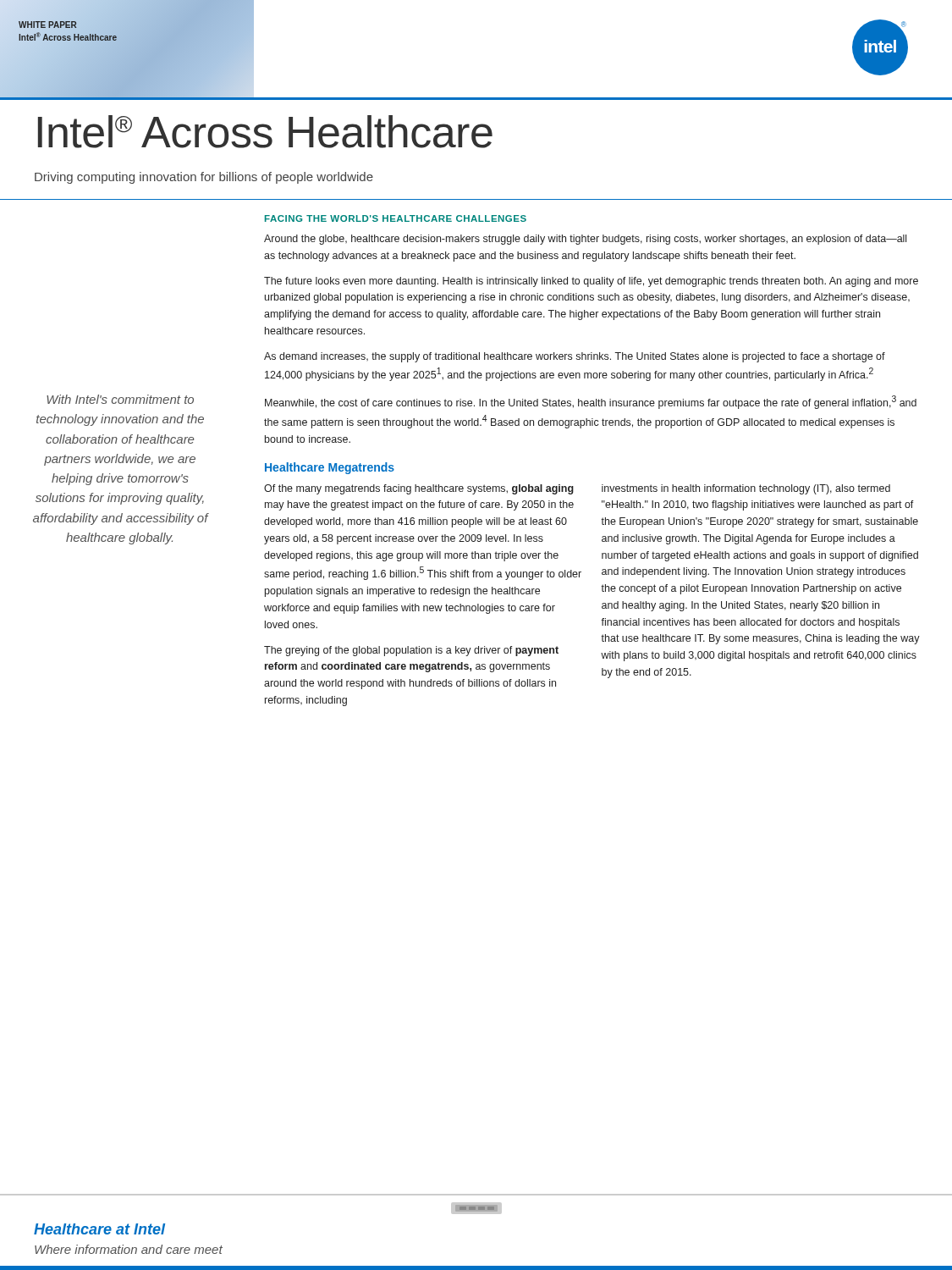Find the text block containing "investments in health information technology (IT),"
The height and width of the screenshot is (1270, 952).
(x=760, y=580)
